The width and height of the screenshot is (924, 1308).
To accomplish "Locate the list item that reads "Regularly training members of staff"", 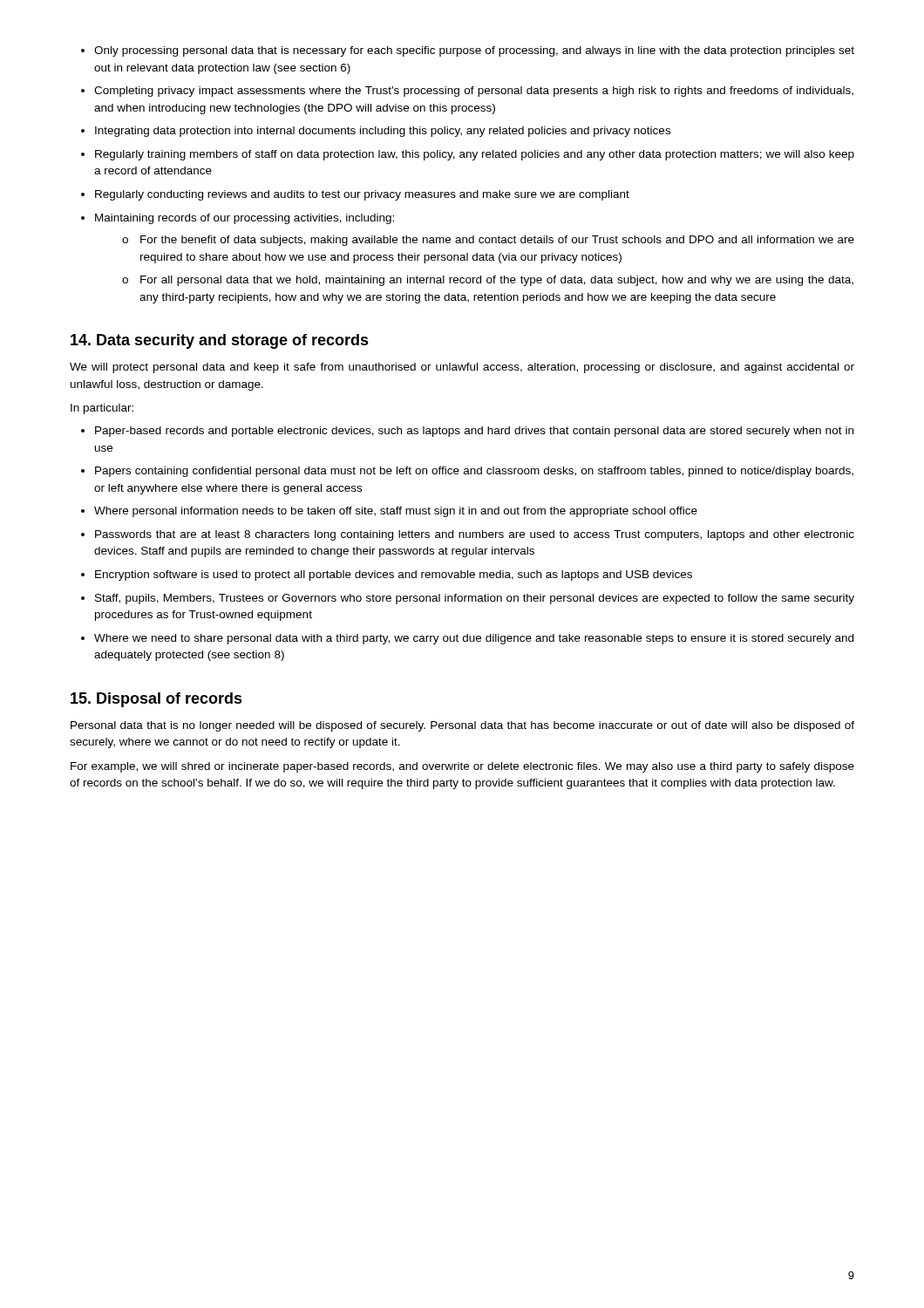I will tap(474, 163).
